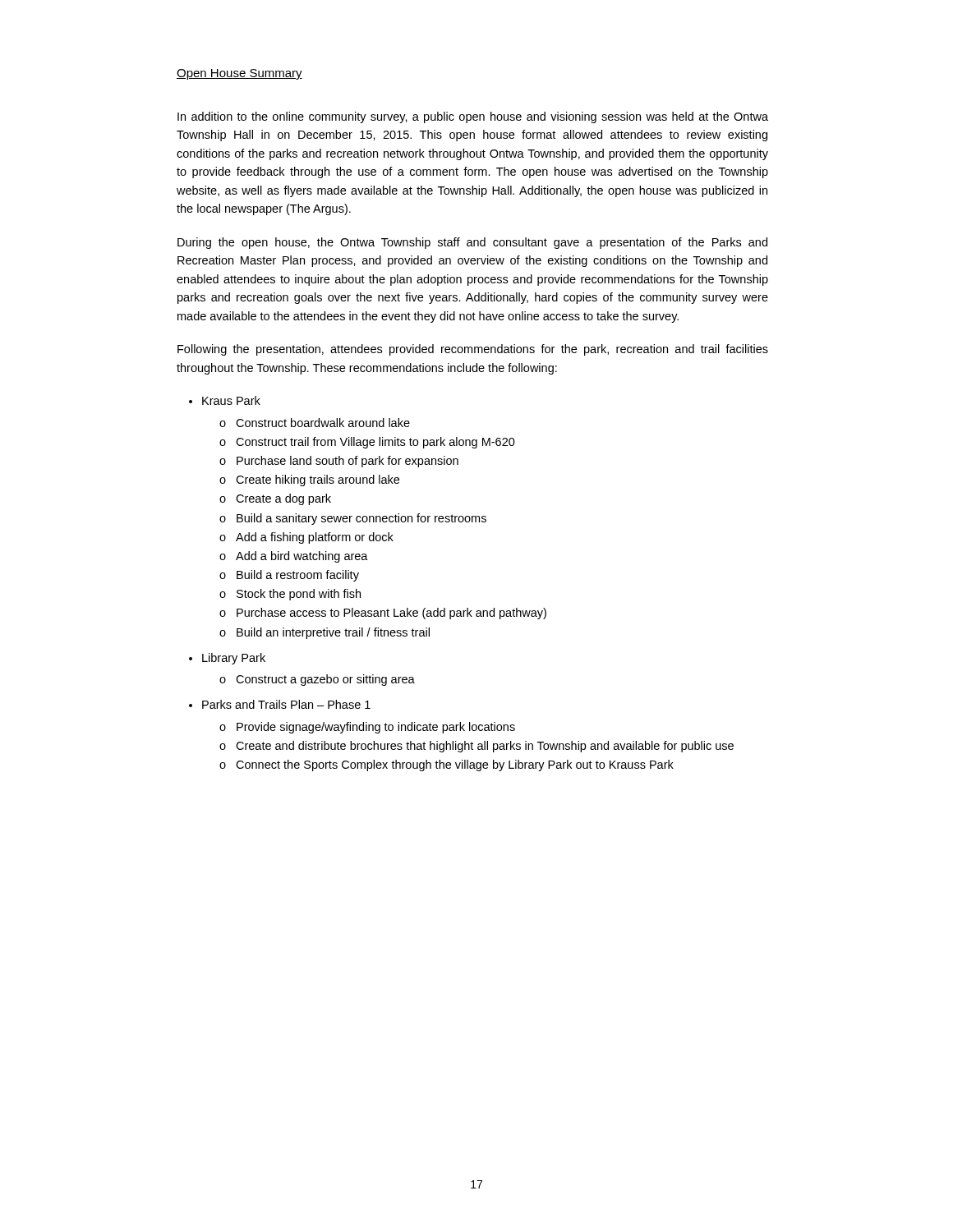
Task: Locate the list item that says "Build an interpretive trail / fitness trail"
Action: (333, 632)
